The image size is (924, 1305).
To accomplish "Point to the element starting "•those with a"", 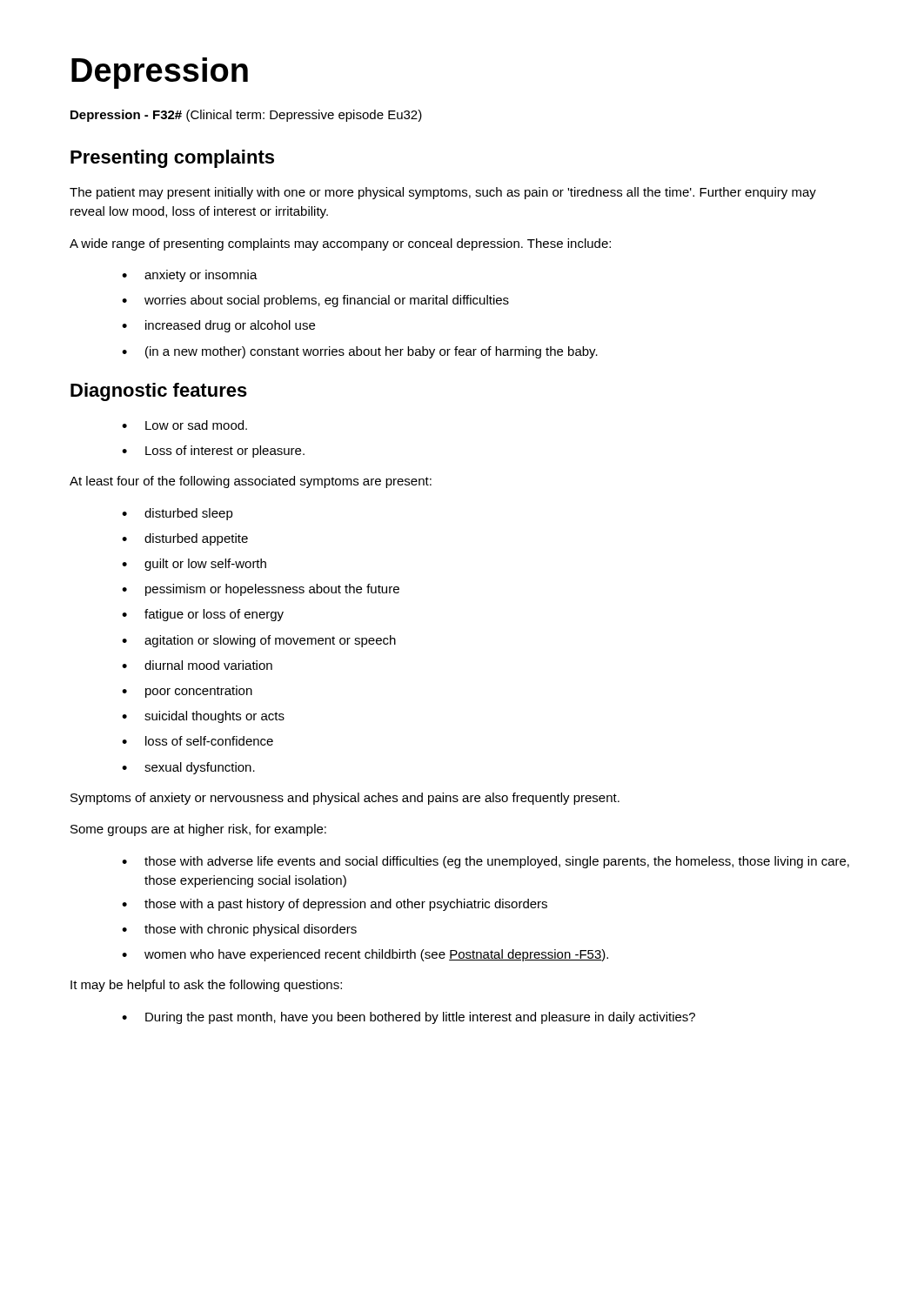I will 488,905.
